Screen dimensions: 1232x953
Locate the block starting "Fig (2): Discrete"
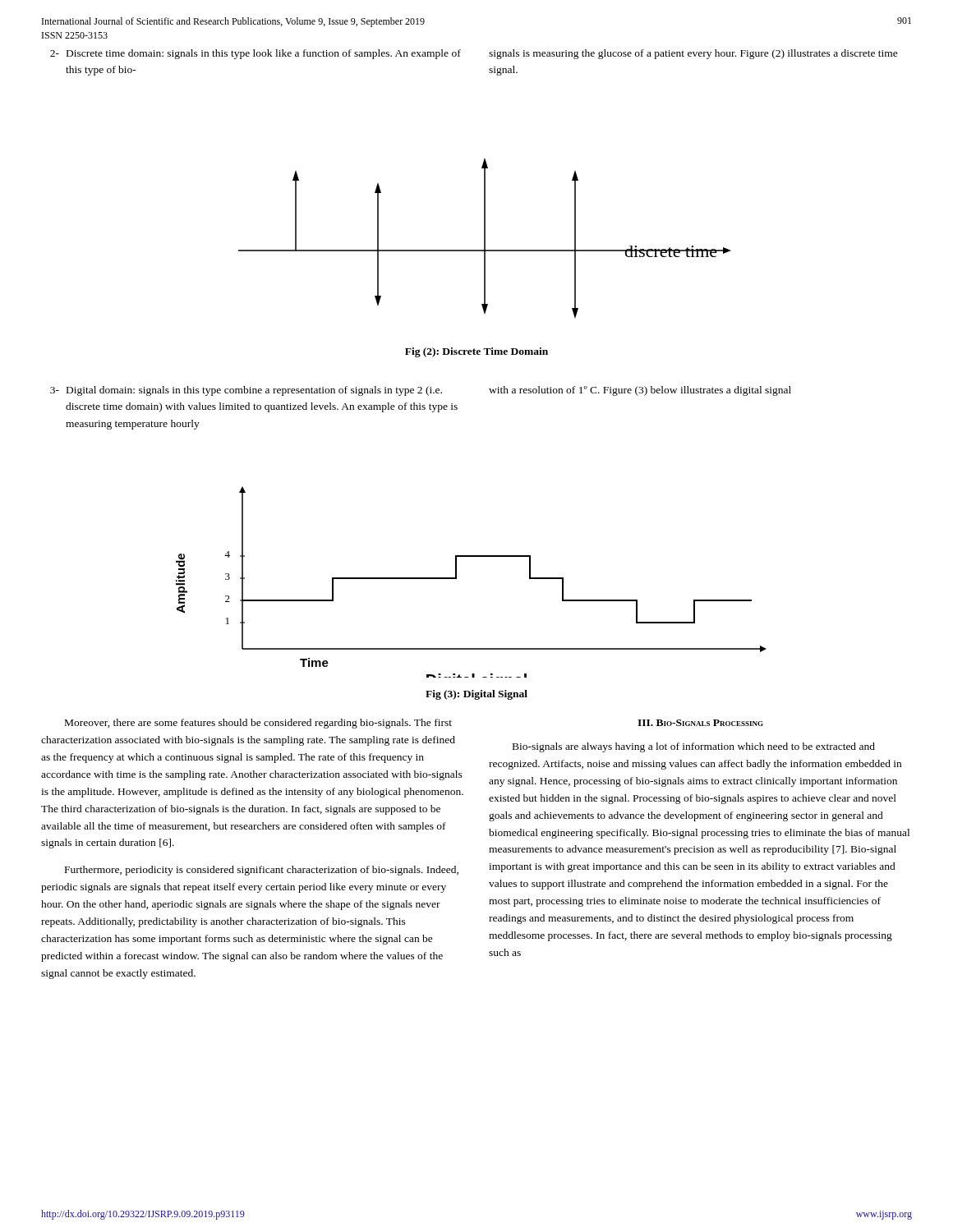[476, 351]
